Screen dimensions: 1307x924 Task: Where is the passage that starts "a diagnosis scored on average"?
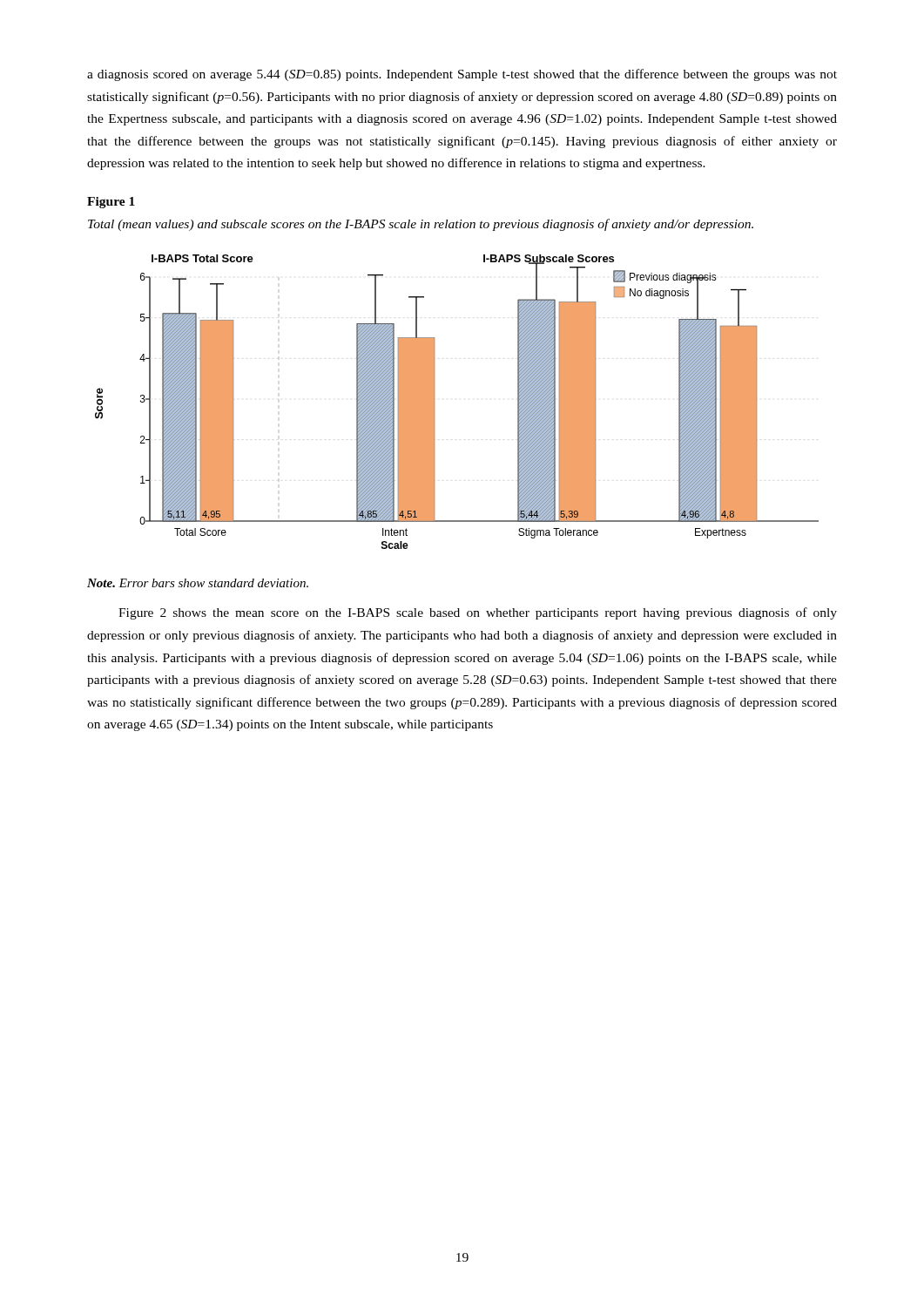click(462, 118)
